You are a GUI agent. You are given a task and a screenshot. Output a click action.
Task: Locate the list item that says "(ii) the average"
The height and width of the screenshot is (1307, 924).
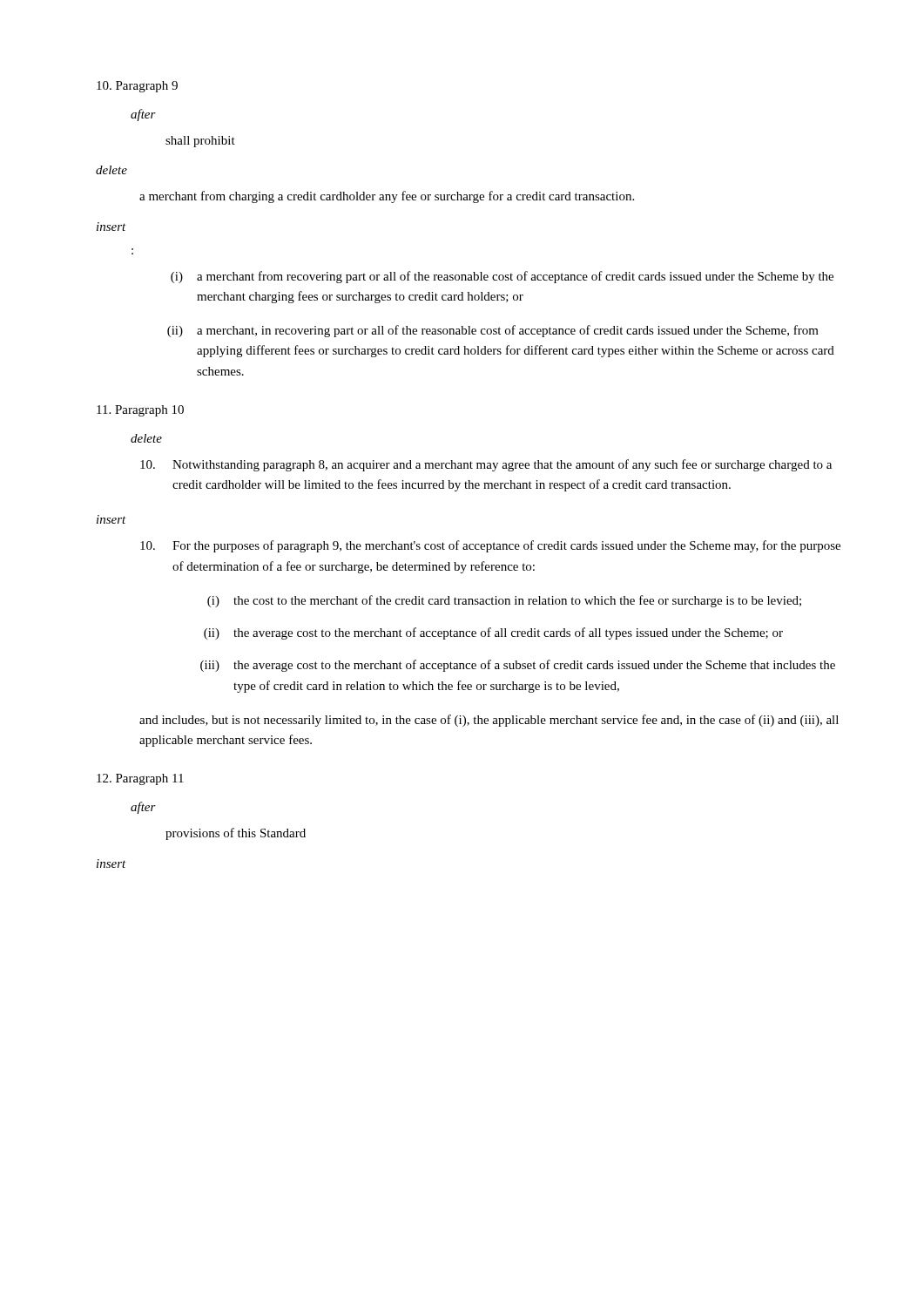pyautogui.click(x=509, y=633)
